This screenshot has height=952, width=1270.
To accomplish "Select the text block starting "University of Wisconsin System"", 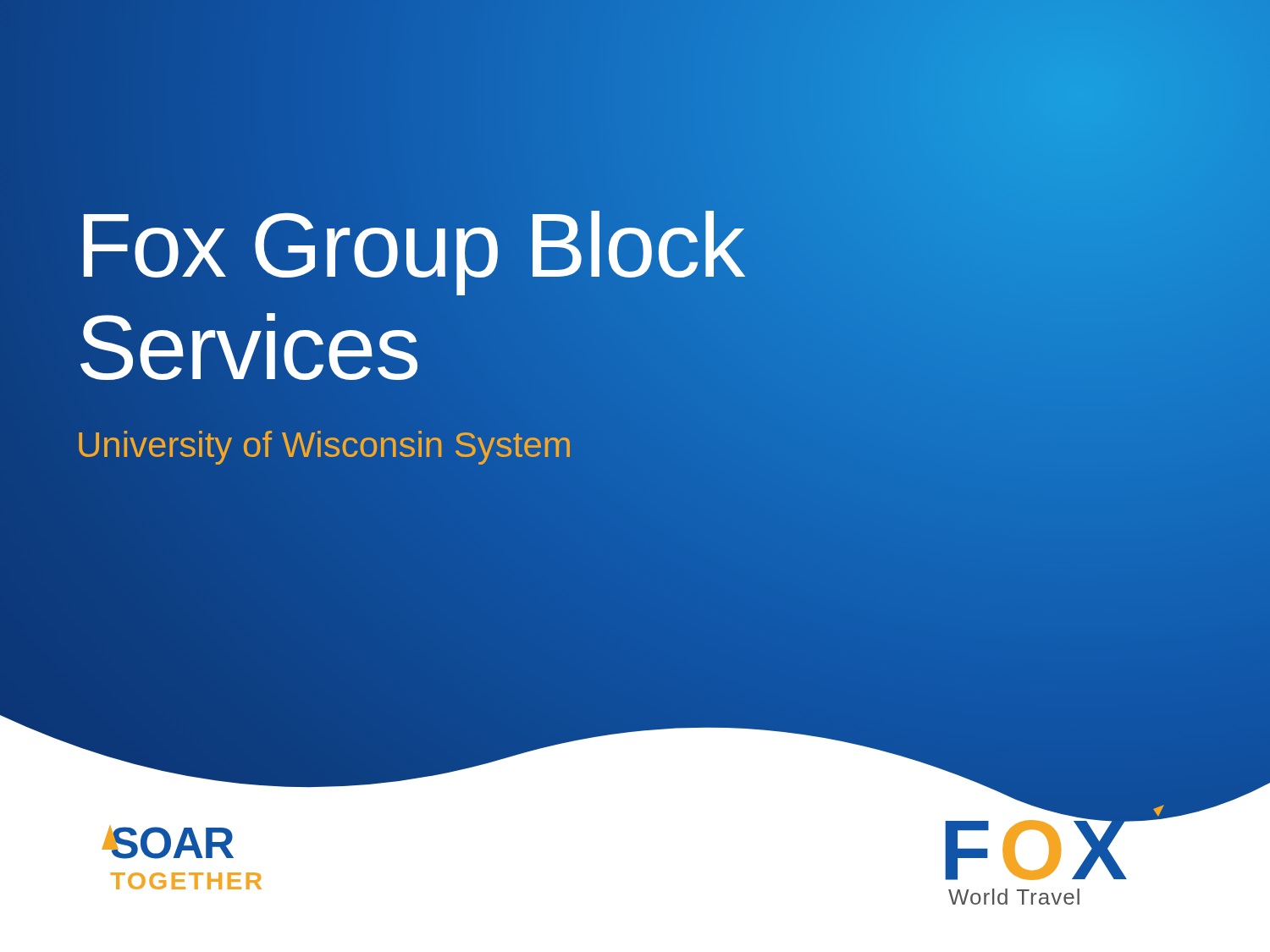I will (324, 445).
